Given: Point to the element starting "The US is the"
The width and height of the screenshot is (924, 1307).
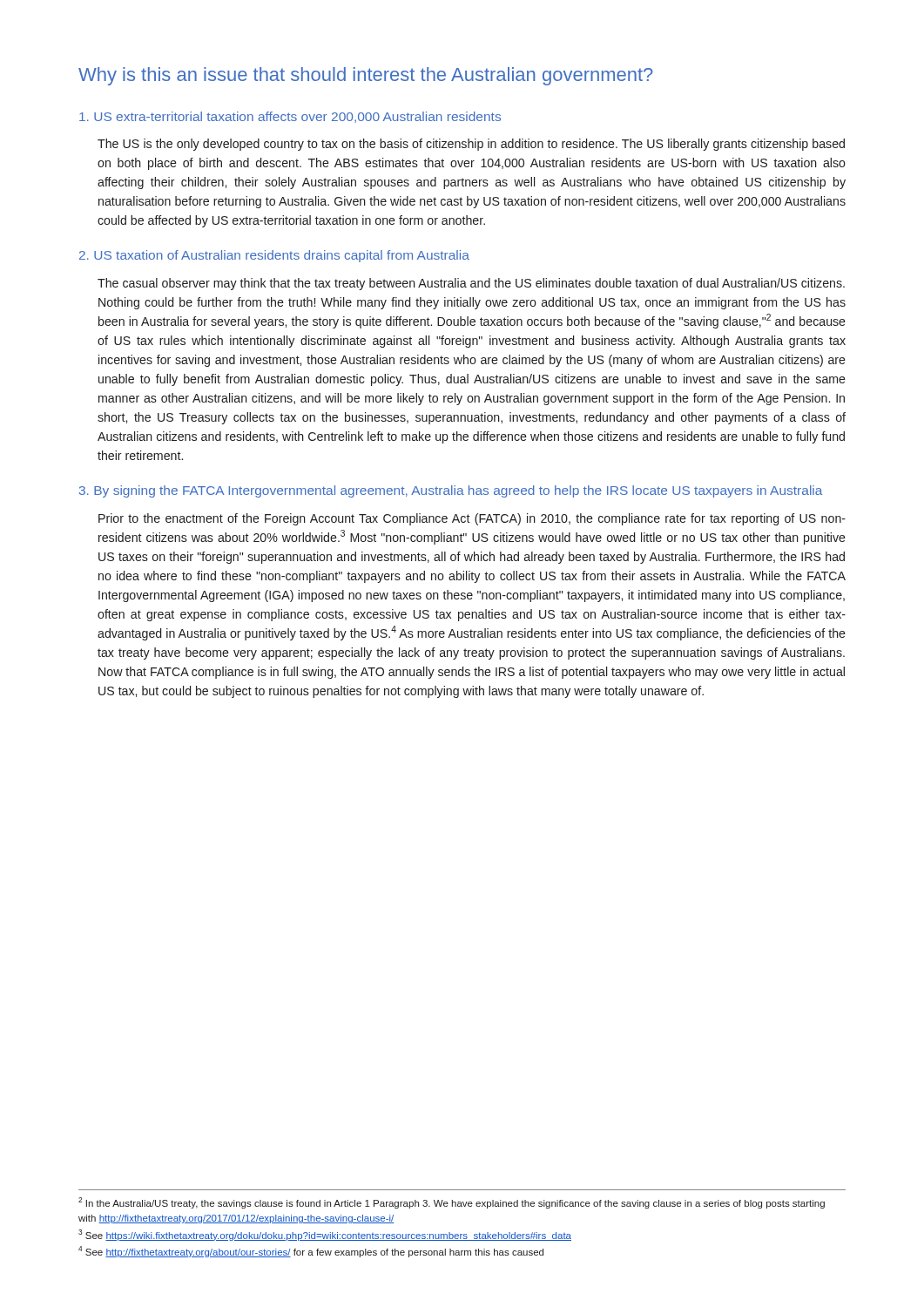Looking at the screenshot, I should 472,182.
